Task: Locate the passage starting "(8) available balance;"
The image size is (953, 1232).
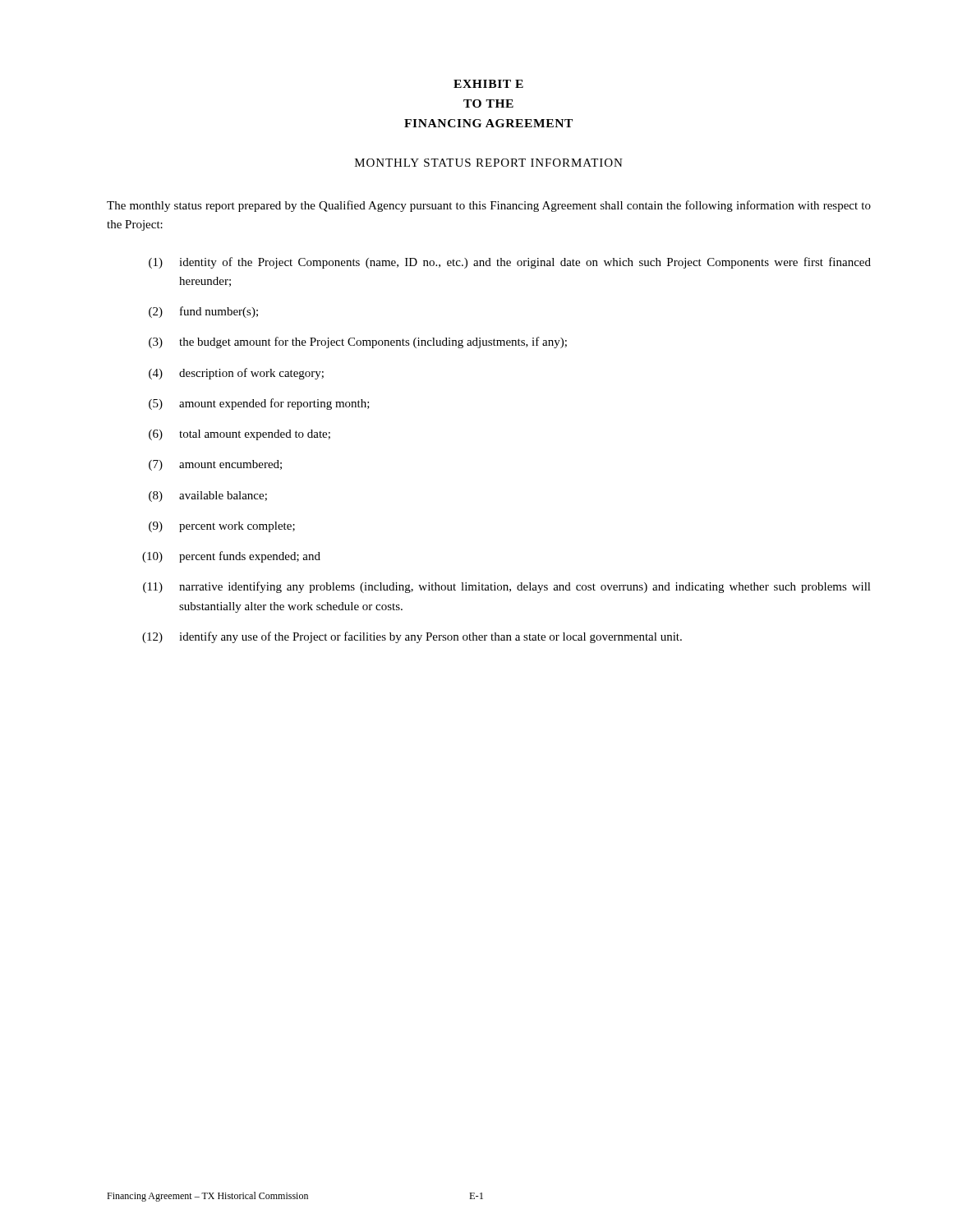Action: click(208, 496)
